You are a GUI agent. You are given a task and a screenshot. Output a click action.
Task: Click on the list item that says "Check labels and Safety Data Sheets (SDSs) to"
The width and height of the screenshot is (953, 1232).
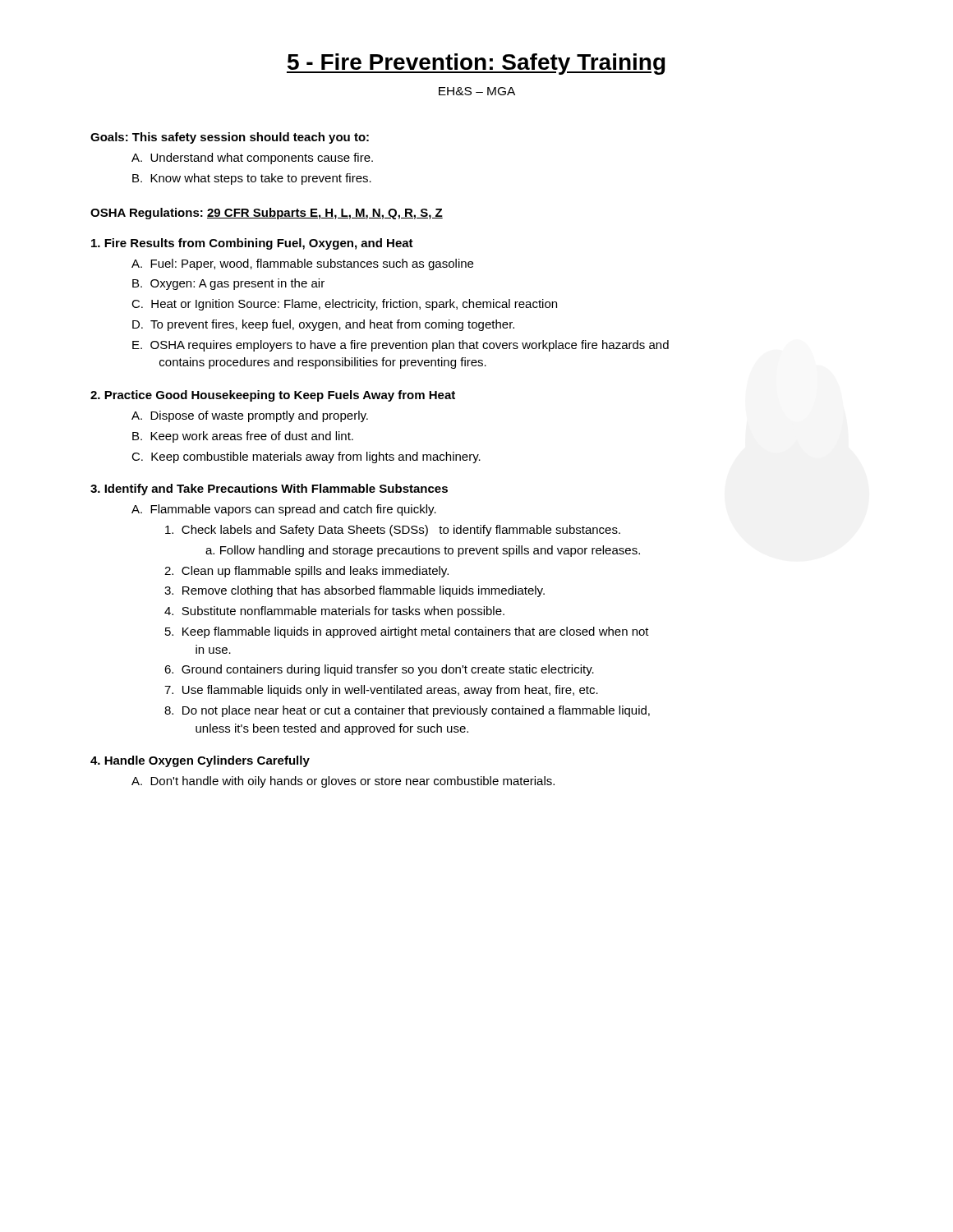coord(393,529)
